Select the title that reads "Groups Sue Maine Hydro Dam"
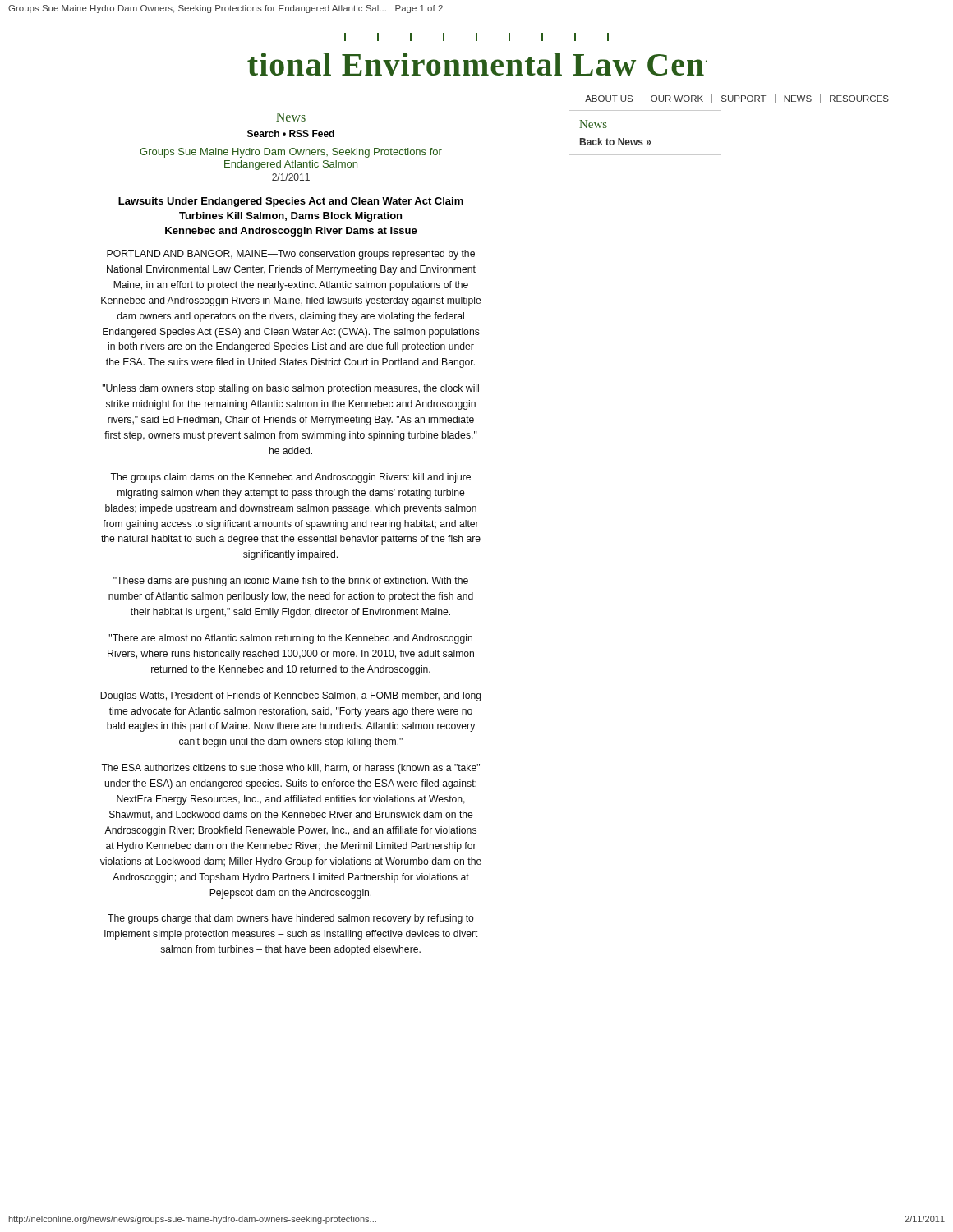The image size is (953, 1232). click(291, 158)
